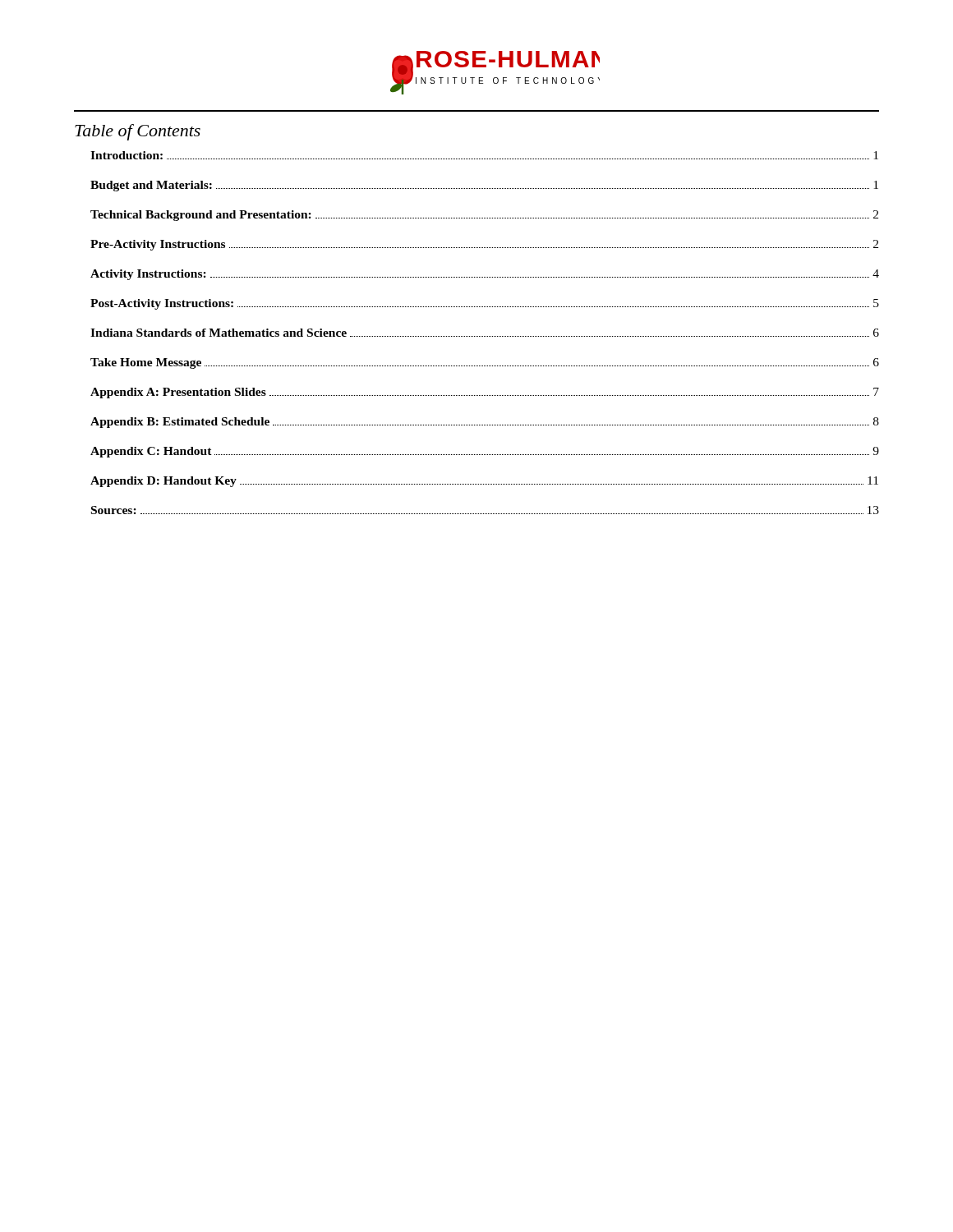Point to "Pre-Activity Instructions 2"

click(485, 244)
